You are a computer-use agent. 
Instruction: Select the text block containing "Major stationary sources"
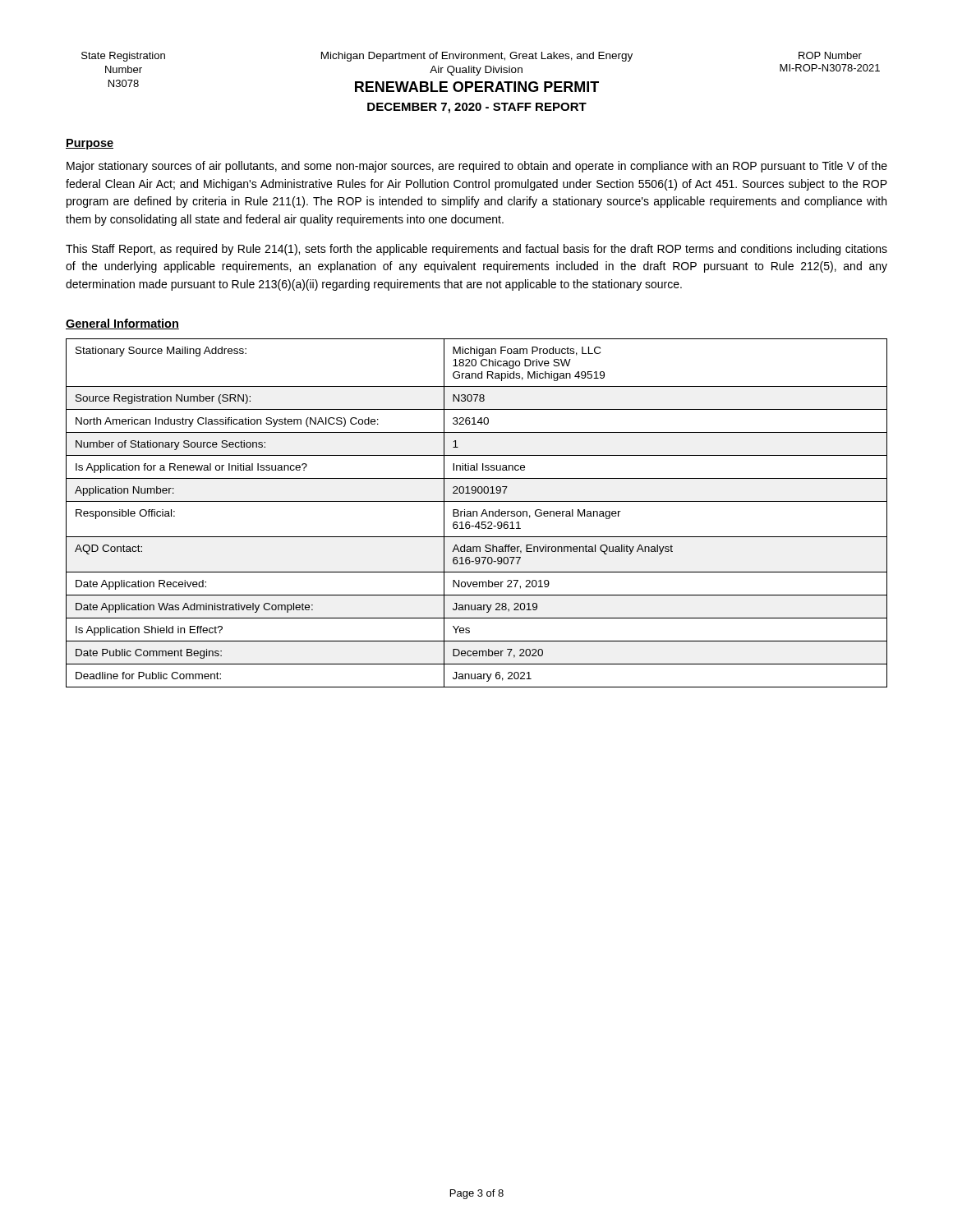click(x=476, y=193)
